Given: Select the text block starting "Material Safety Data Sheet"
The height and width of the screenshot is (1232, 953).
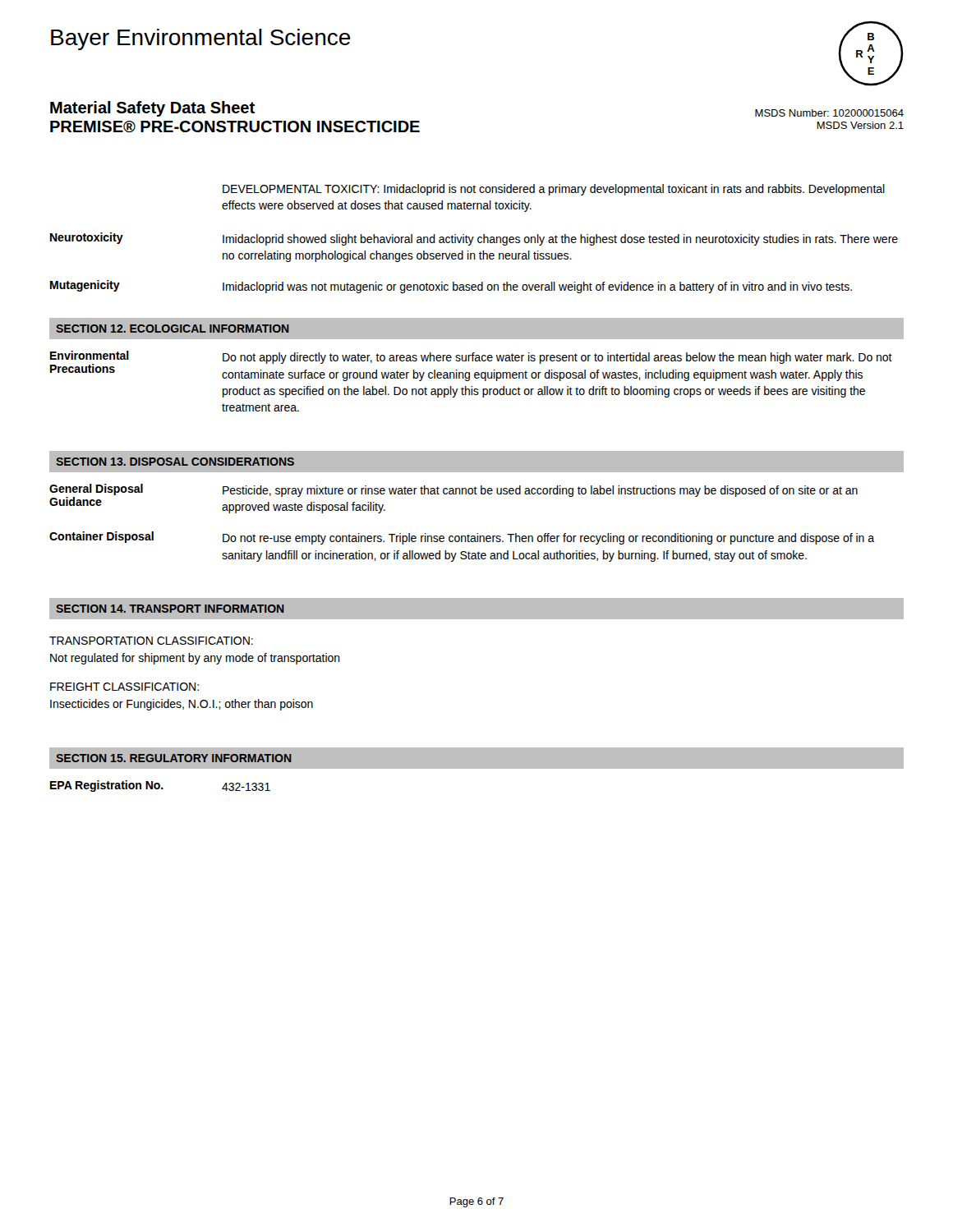Looking at the screenshot, I should pos(235,117).
